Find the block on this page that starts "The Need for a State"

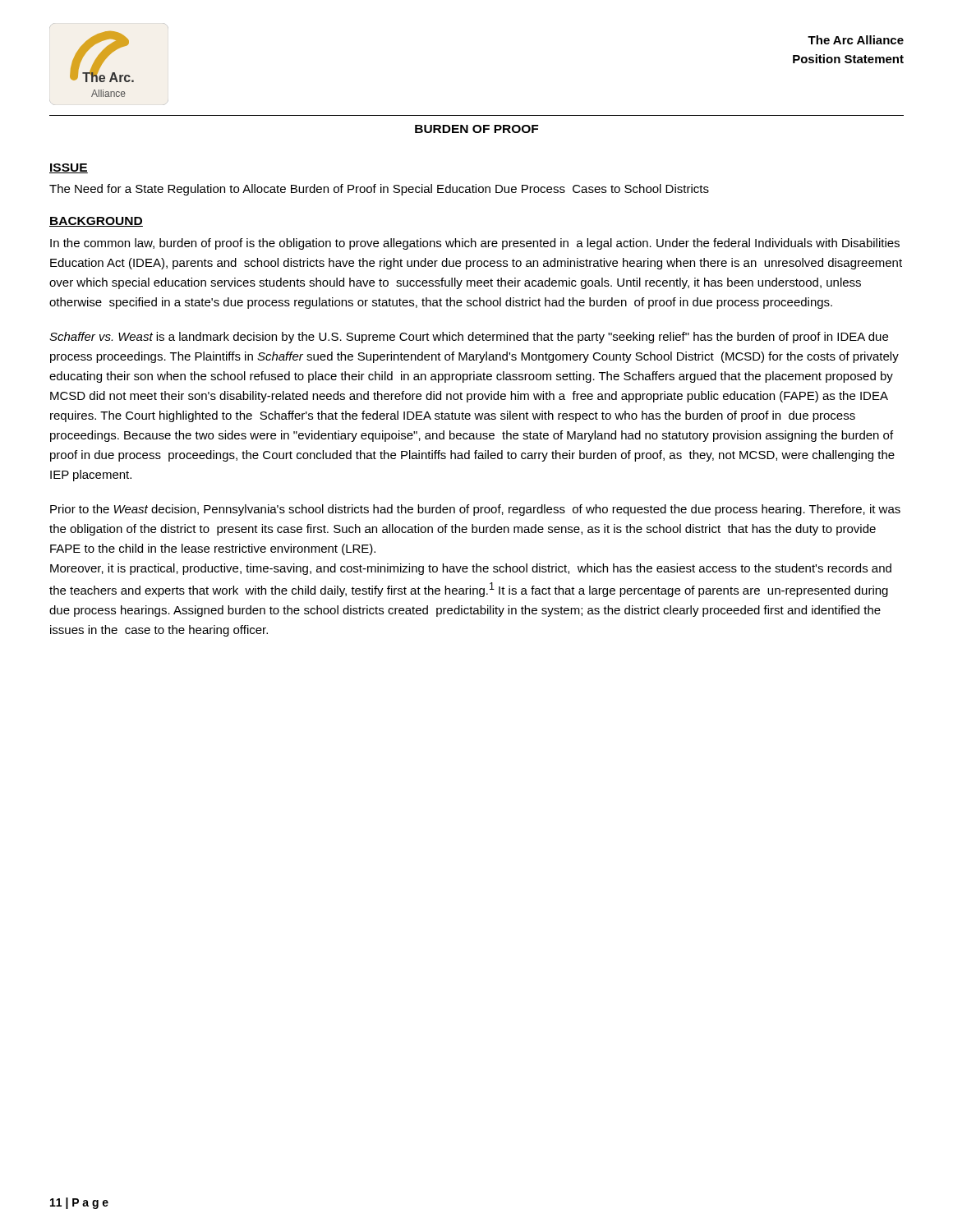click(379, 188)
